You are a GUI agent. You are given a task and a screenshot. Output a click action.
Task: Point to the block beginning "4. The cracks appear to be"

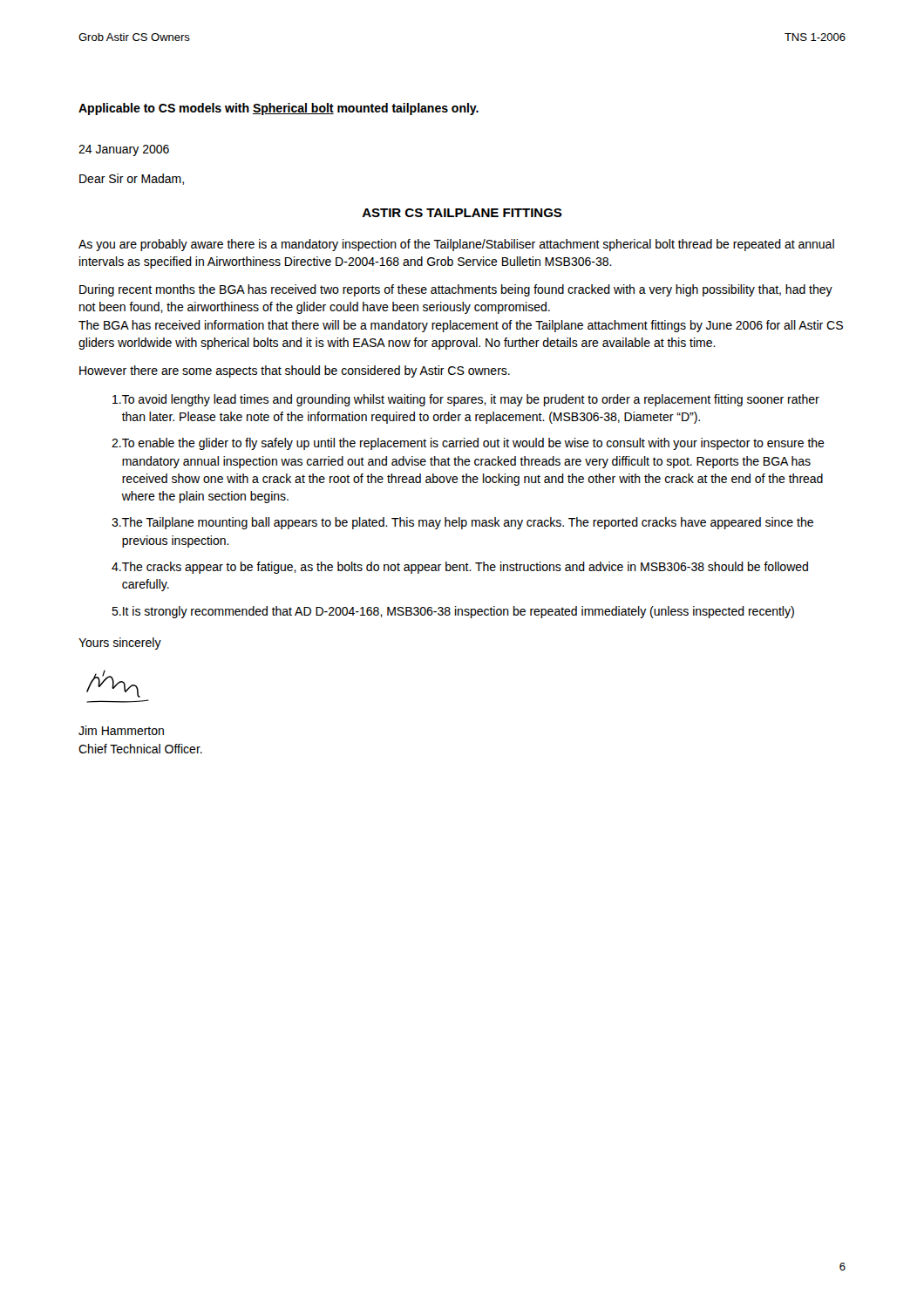pos(462,576)
